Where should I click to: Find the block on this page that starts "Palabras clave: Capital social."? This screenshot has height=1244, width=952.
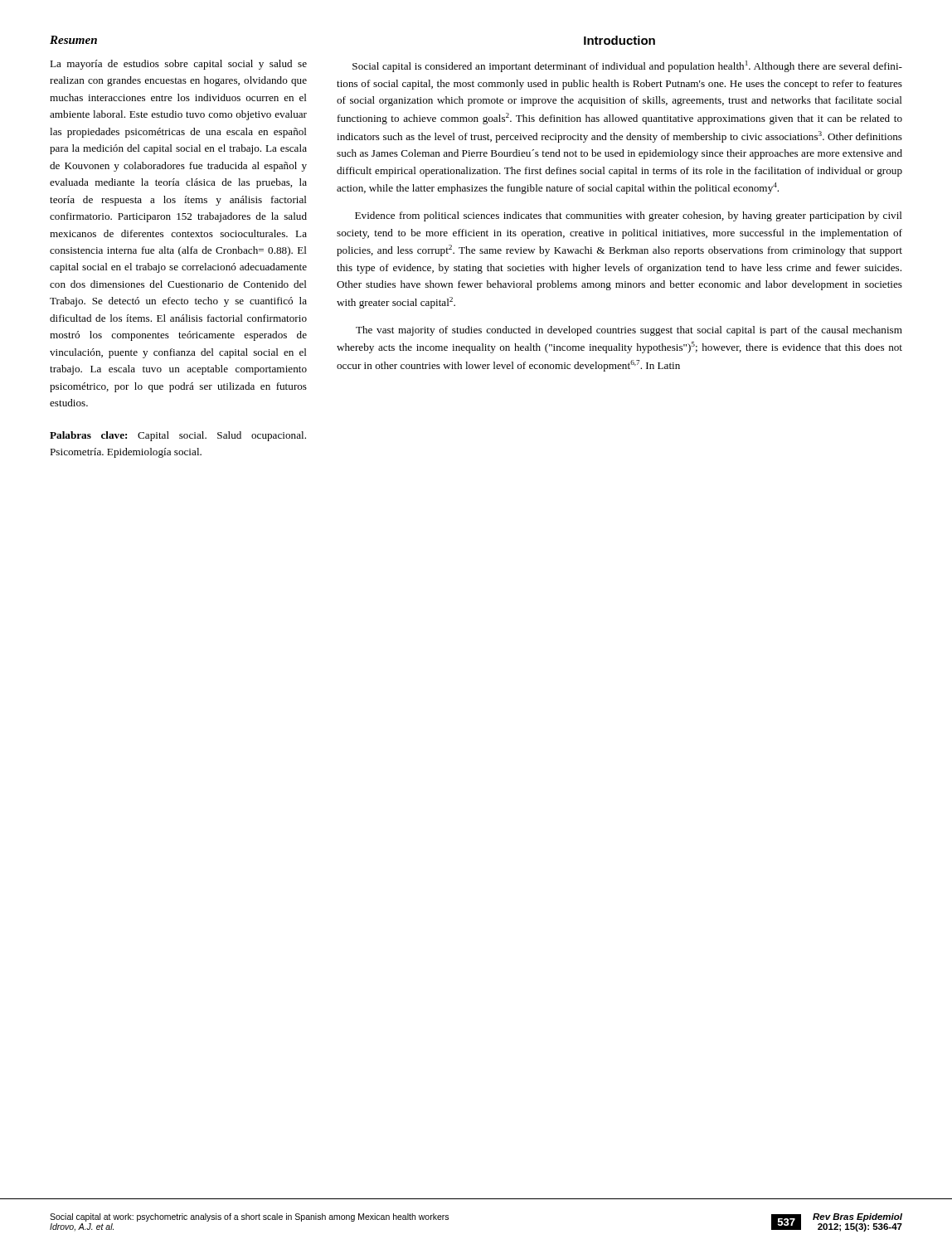click(178, 443)
